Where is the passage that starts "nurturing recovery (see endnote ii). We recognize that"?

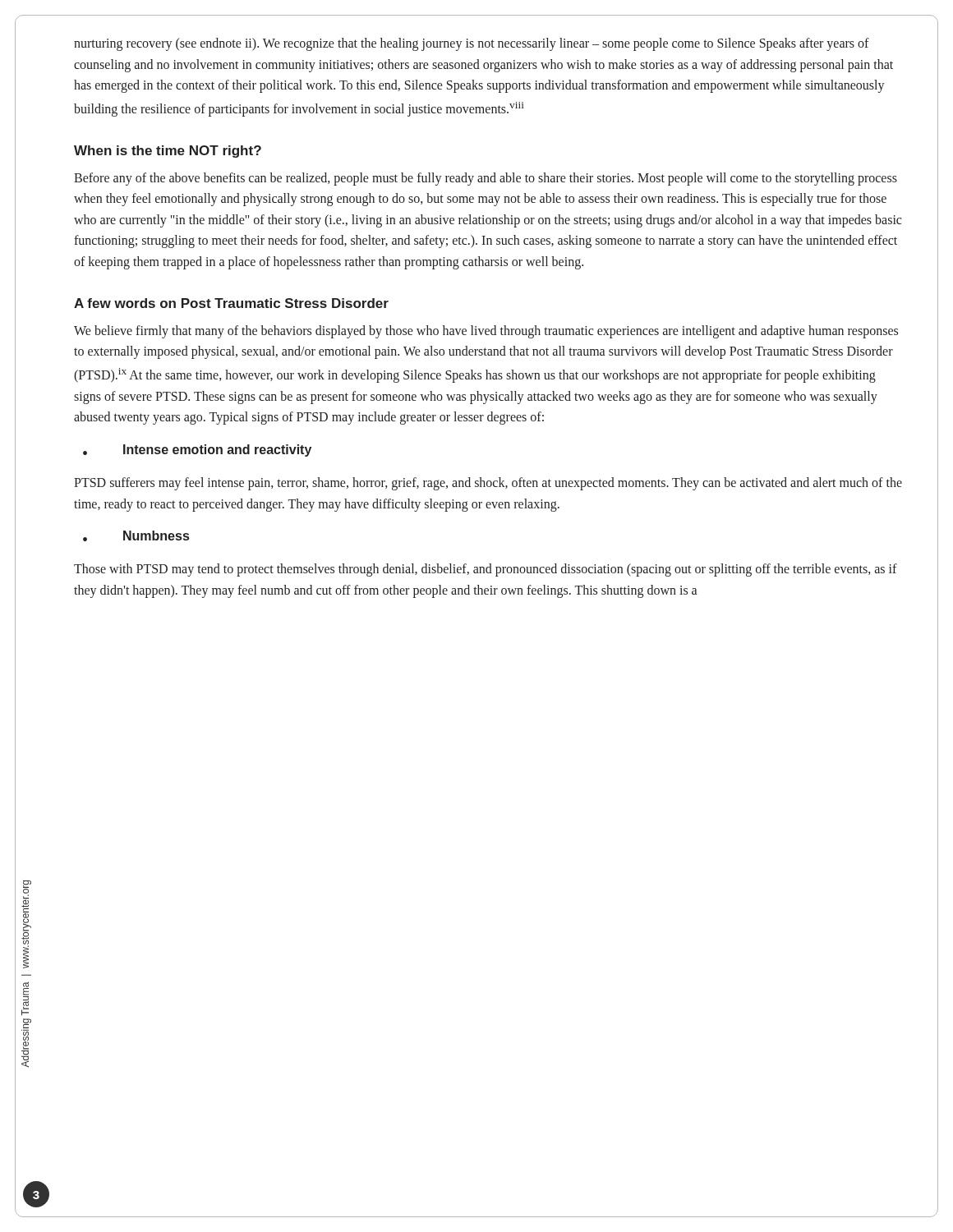point(484,76)
